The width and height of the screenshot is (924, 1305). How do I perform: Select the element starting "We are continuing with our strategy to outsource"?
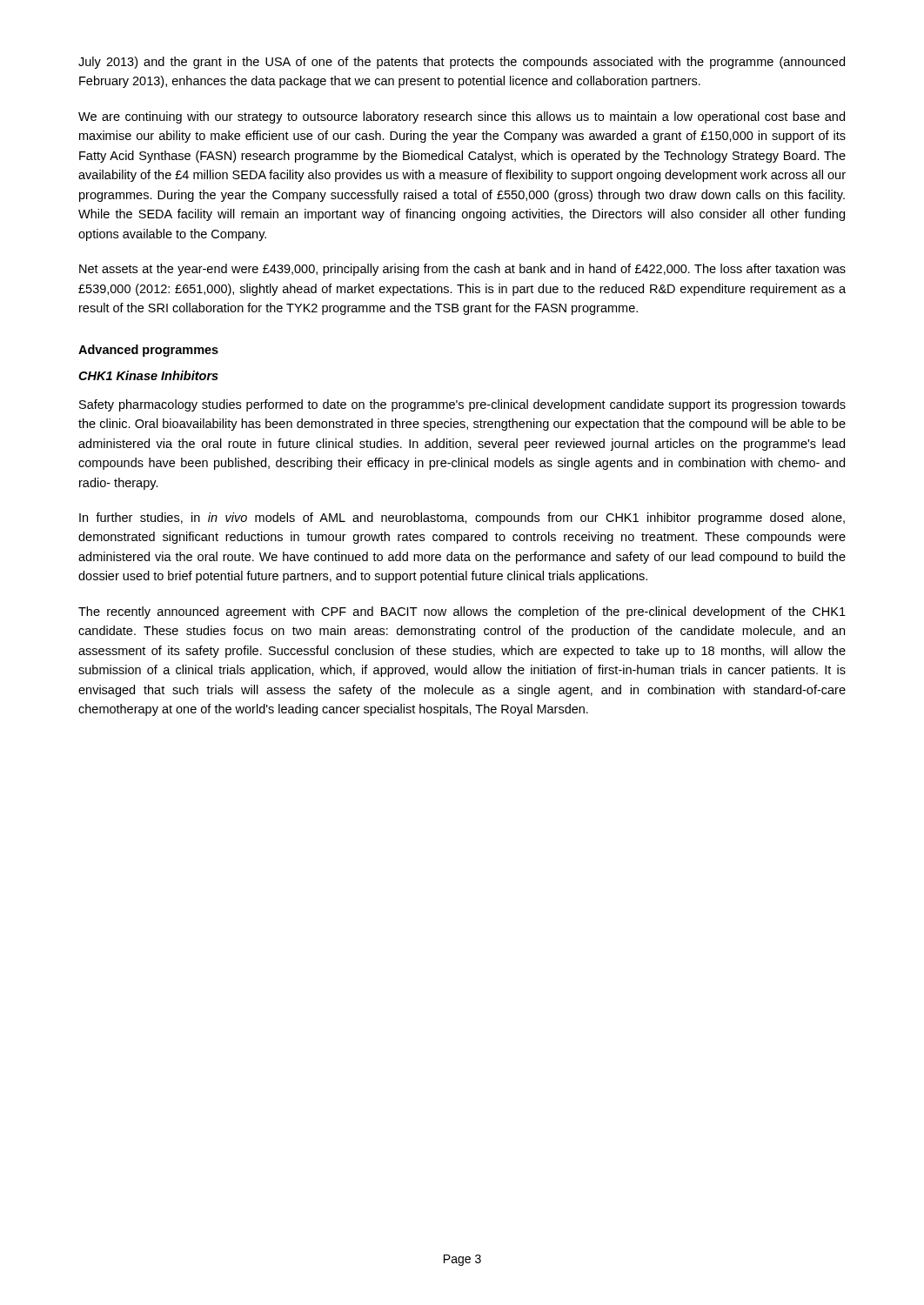[x=462, y=175]
